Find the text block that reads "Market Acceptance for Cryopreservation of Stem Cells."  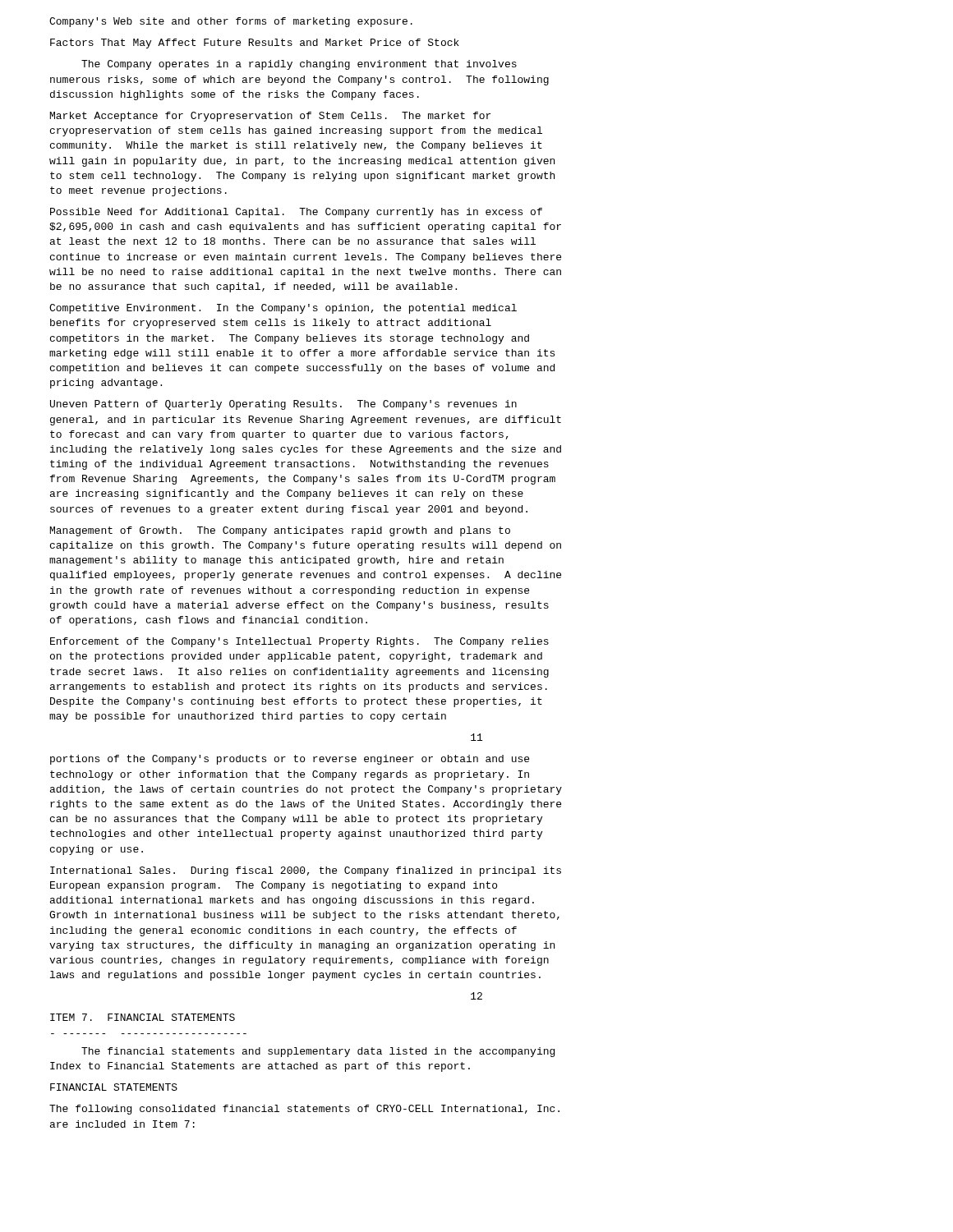(x=302, y=154)
